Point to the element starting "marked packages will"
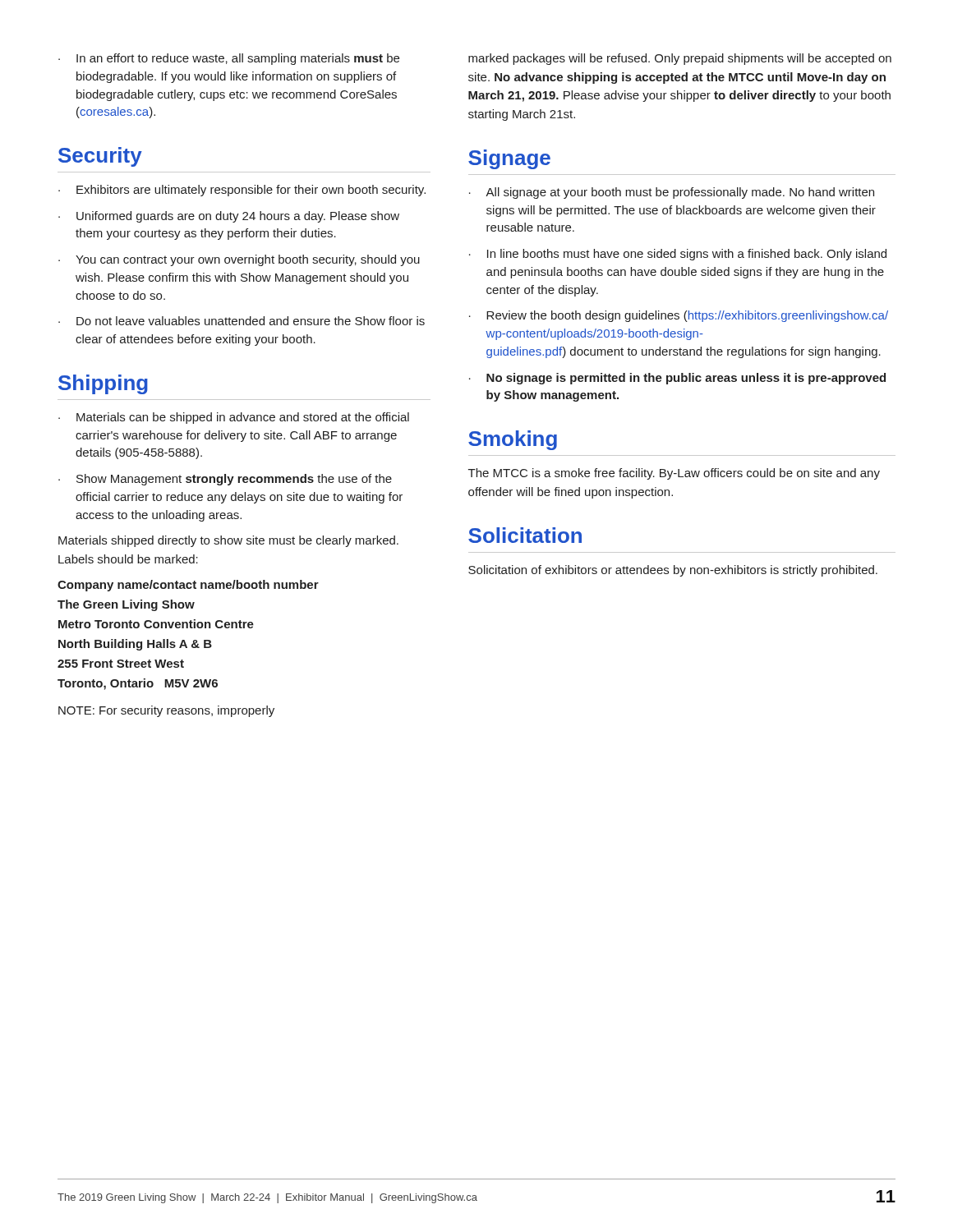 pyautogui.click(x=680, y=86)
